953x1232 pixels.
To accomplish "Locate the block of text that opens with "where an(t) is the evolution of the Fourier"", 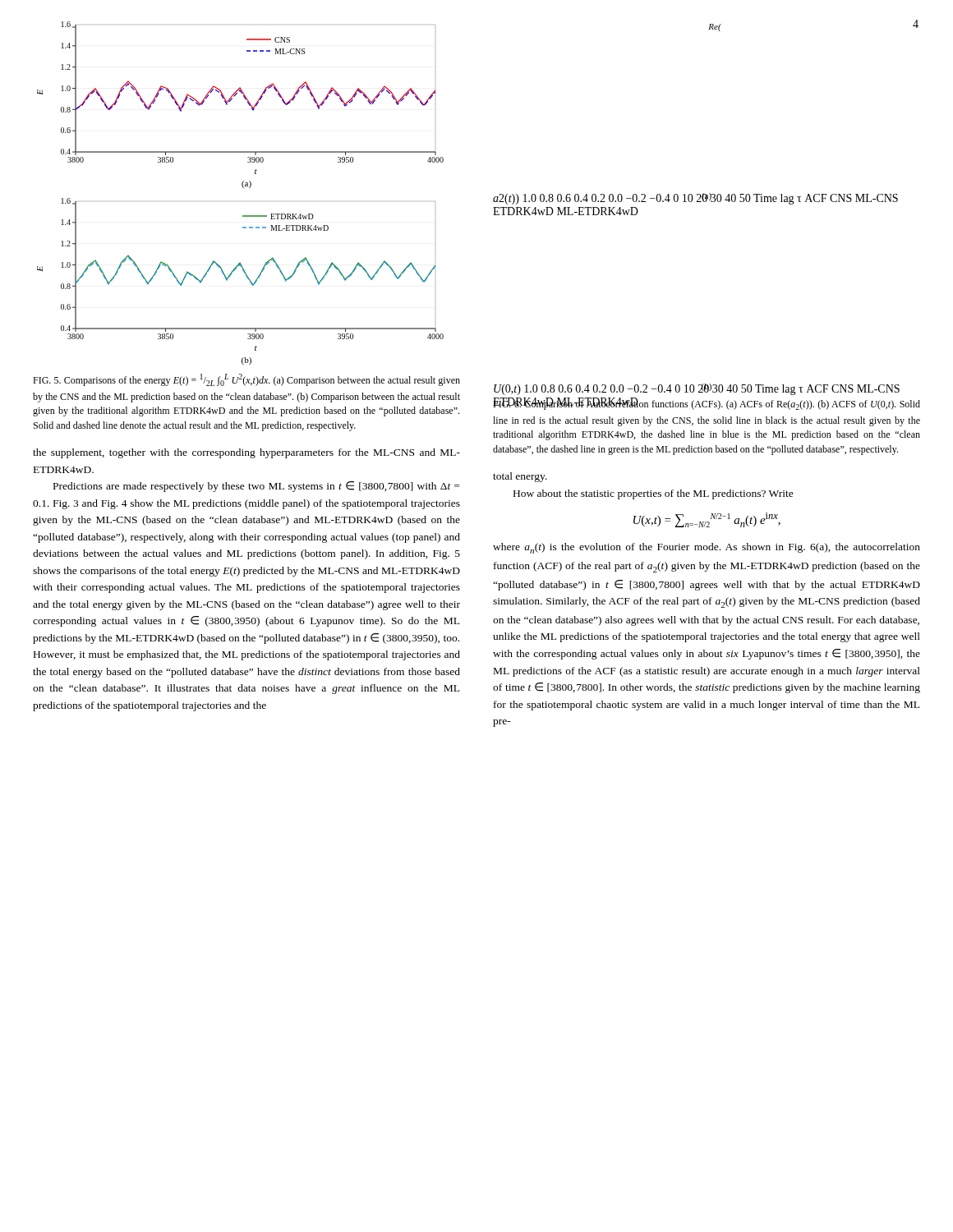I will 707,634.
